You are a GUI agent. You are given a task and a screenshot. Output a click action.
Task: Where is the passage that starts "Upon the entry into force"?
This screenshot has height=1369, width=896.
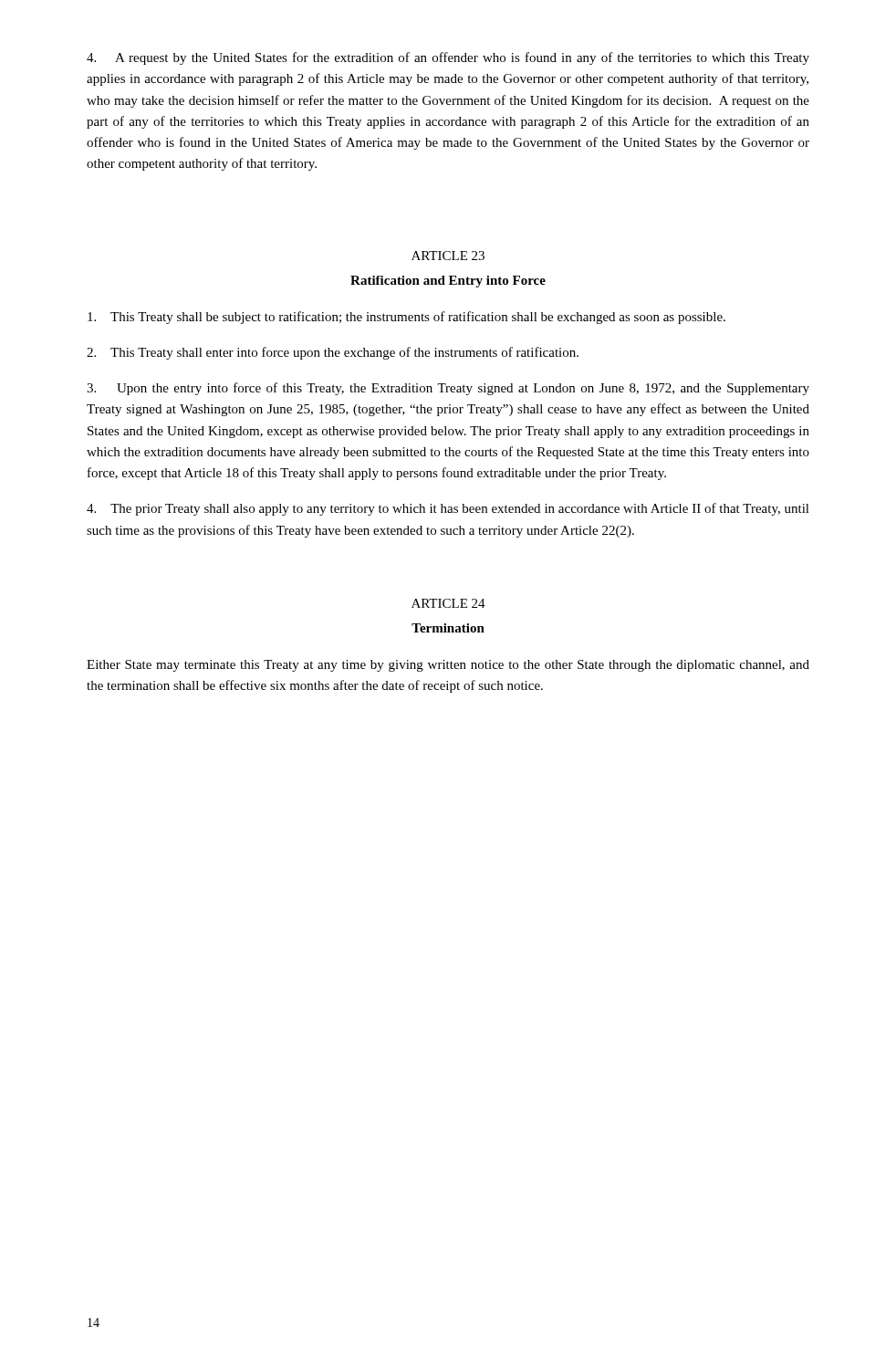pyautogui.click(x=448, y=430)
